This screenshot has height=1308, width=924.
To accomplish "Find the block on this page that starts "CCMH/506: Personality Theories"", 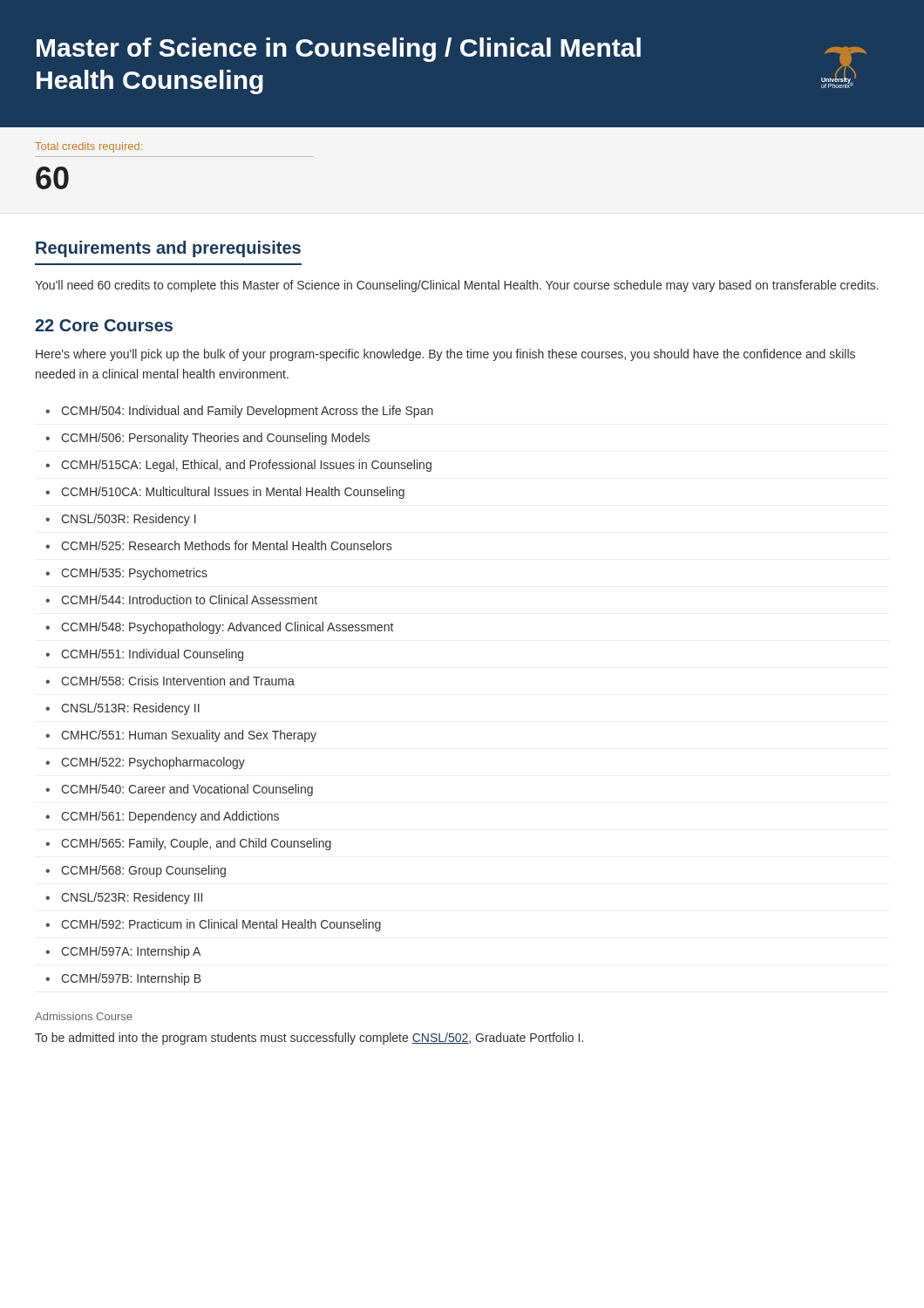I will (x=216, y=438).
